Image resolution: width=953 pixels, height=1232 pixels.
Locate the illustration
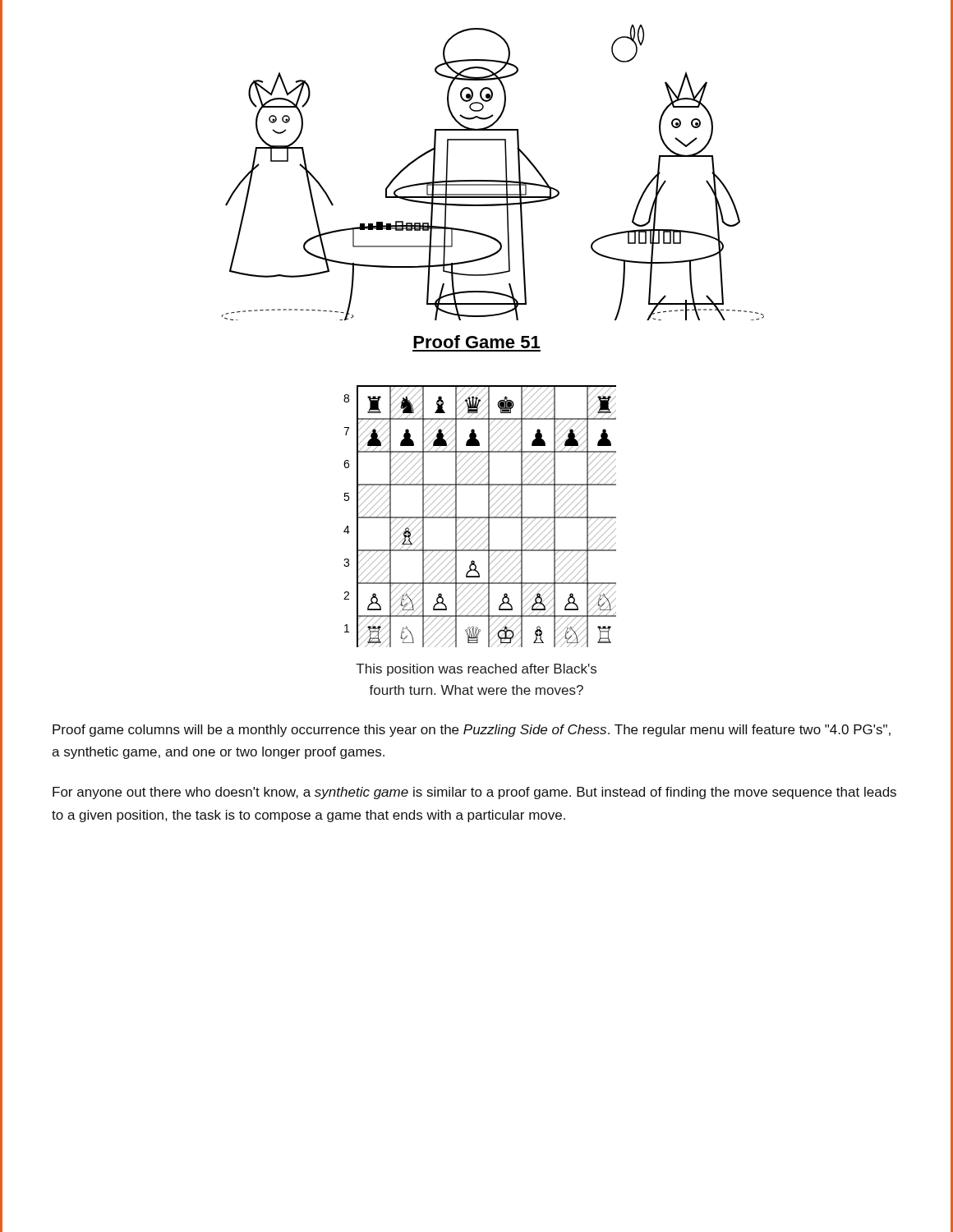coord(476,174)
